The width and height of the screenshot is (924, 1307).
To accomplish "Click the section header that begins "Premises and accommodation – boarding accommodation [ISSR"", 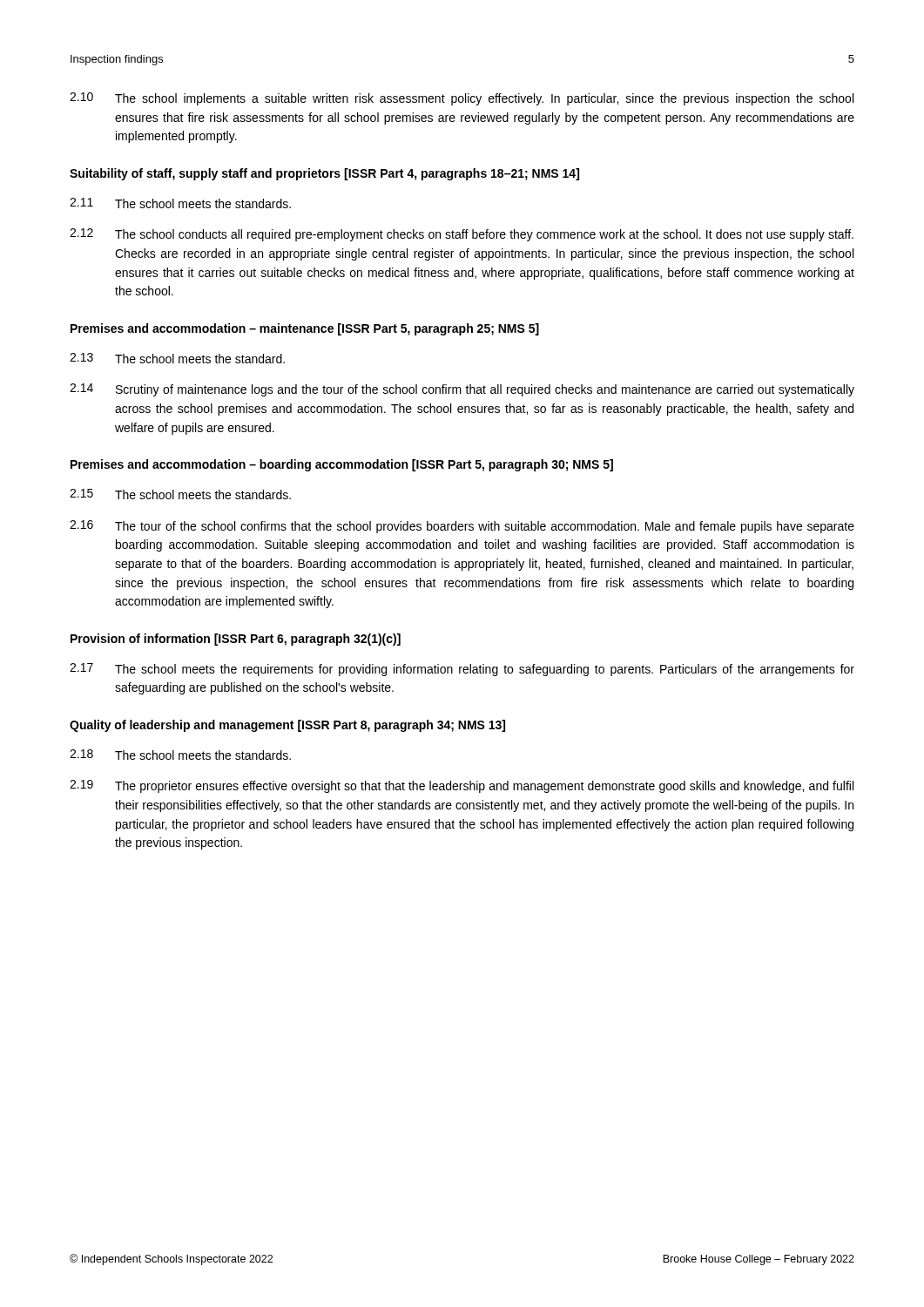I will click(x=342, y=465).
